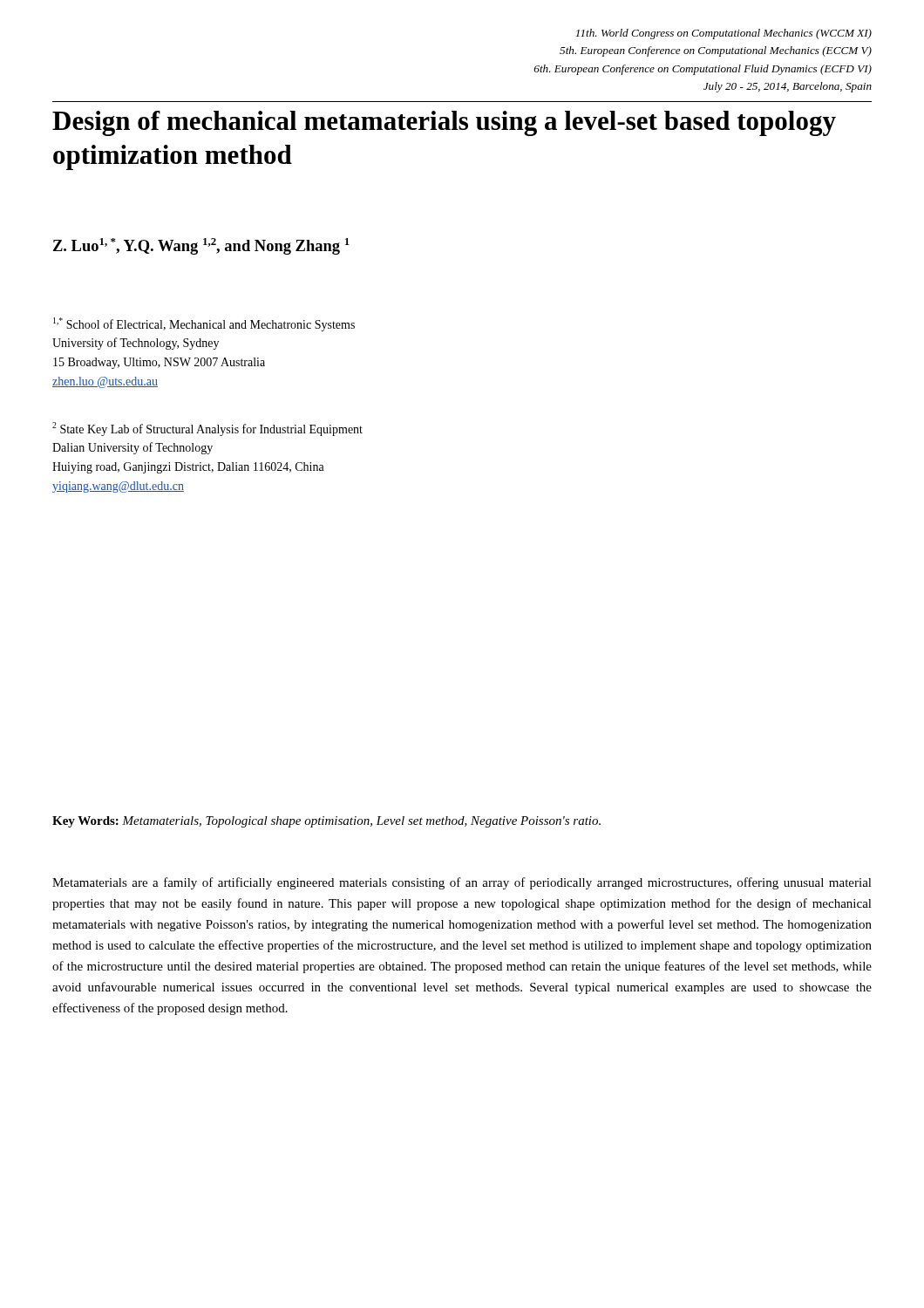Select the block starting "1,* School of Electrical, Mechanical and Mechatronic"
This screenshot has width=924, height=1308.
coord(204,324)
